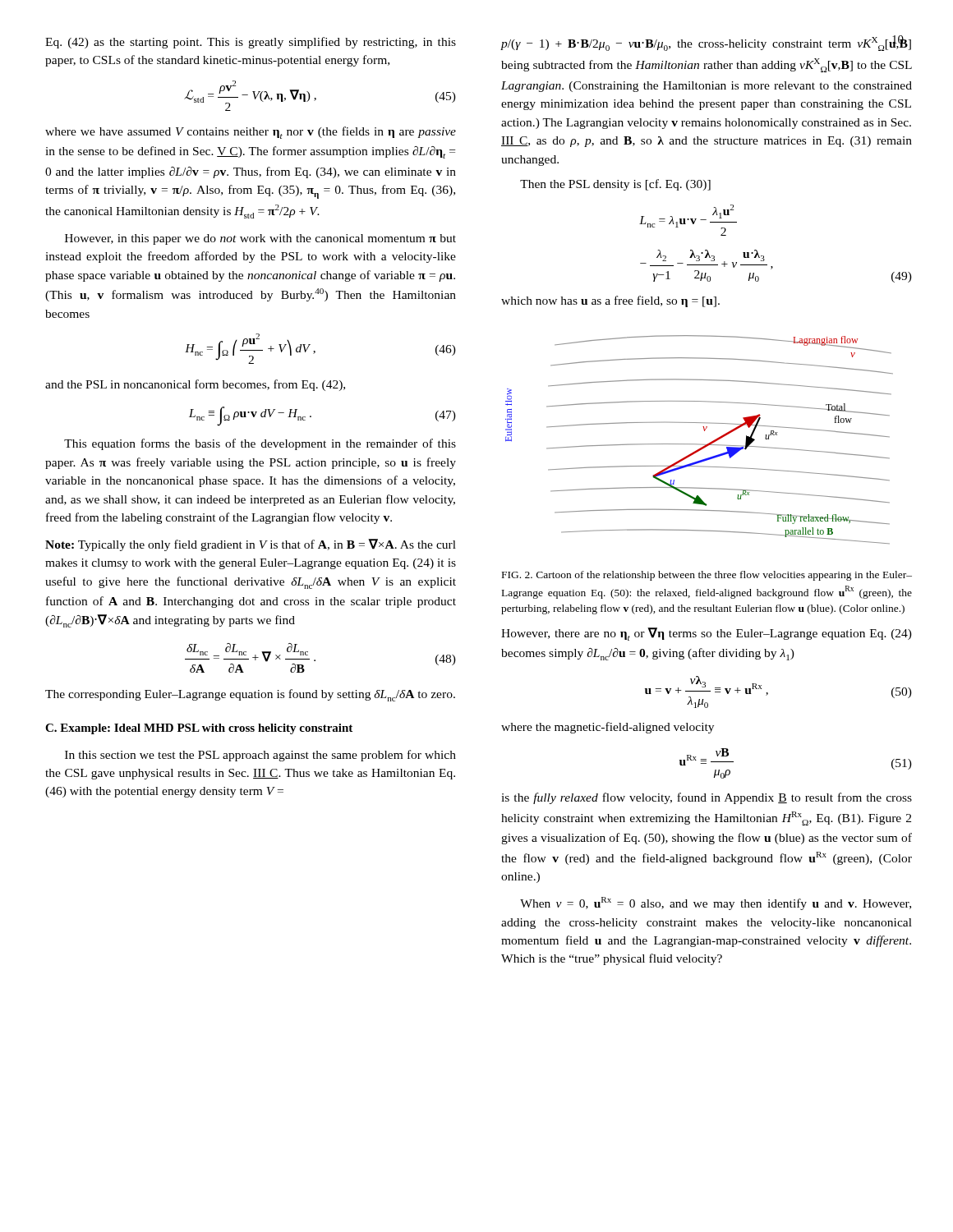Image resolution: width=953 pixels, height=1232 pixels.
Task: Locate the text "uRx ≡ νBμ0ρ (51)"
Action: pos(722,762)
